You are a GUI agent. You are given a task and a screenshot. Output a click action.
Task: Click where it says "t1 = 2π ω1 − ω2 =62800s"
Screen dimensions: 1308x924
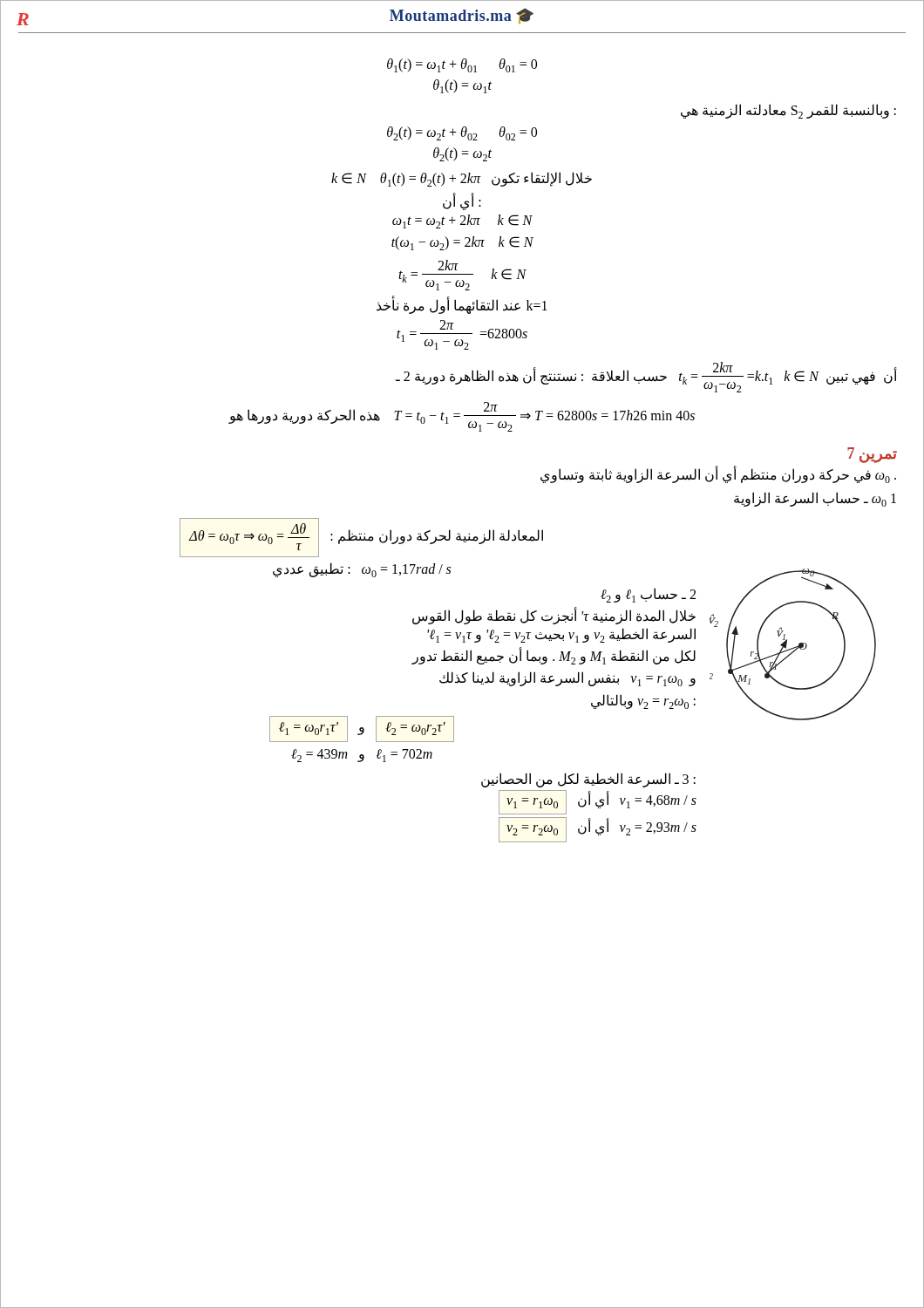coord(462,335)
